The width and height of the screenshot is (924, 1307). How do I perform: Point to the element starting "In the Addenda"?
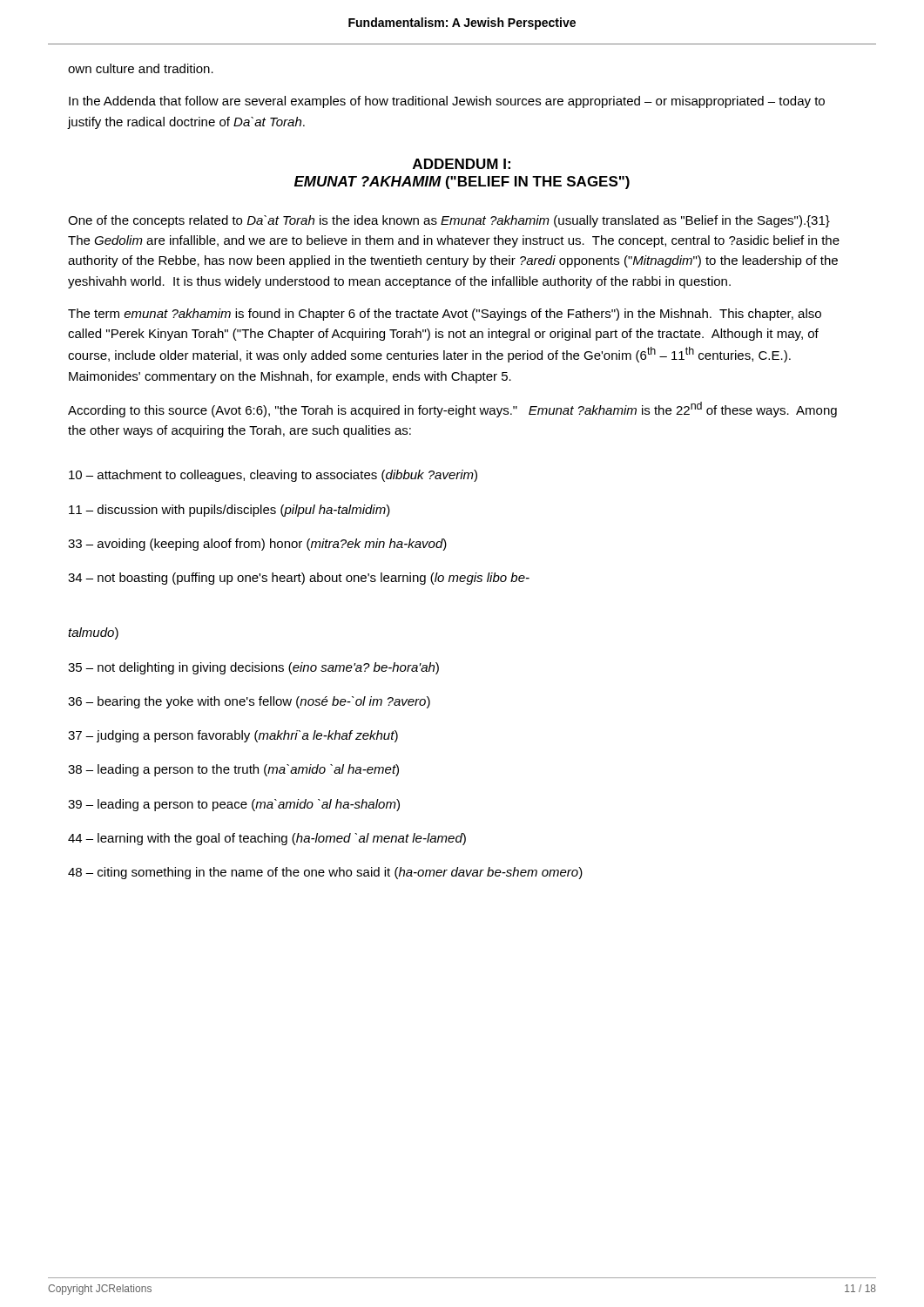click(x=447, y=111)
